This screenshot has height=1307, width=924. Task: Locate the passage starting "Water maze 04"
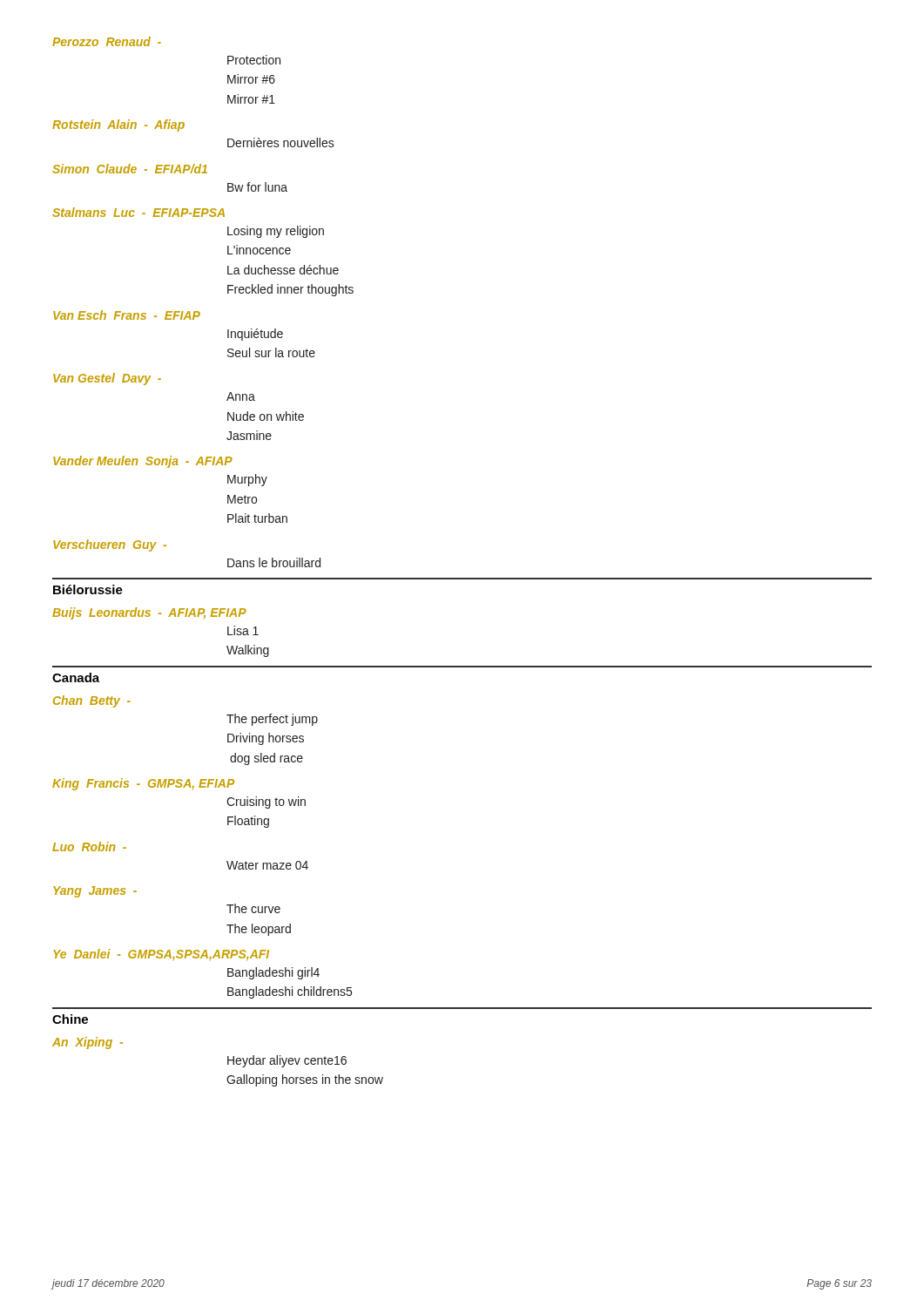(267, 865)
